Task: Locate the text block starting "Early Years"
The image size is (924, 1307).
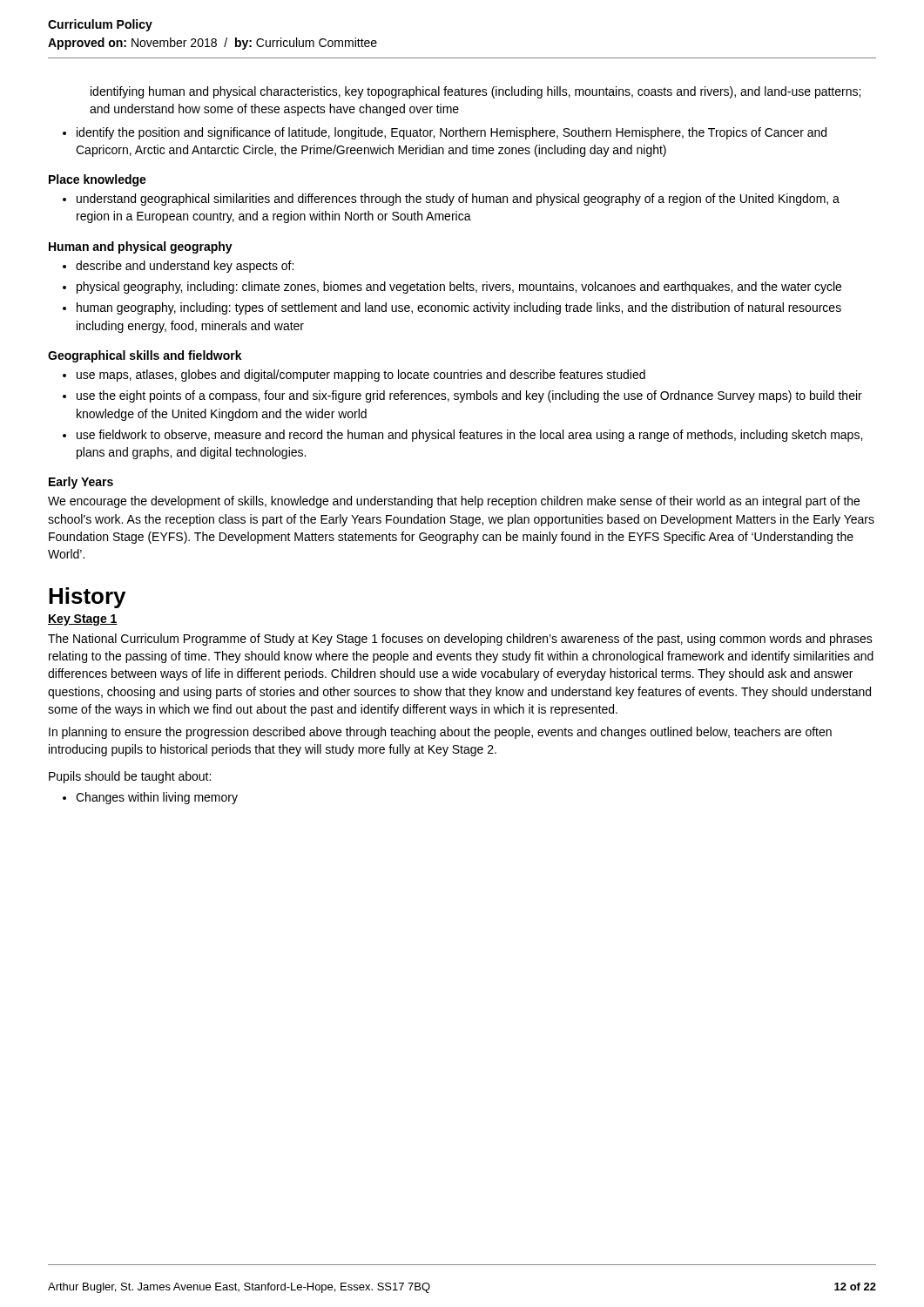Action: (x=81, y=482)
